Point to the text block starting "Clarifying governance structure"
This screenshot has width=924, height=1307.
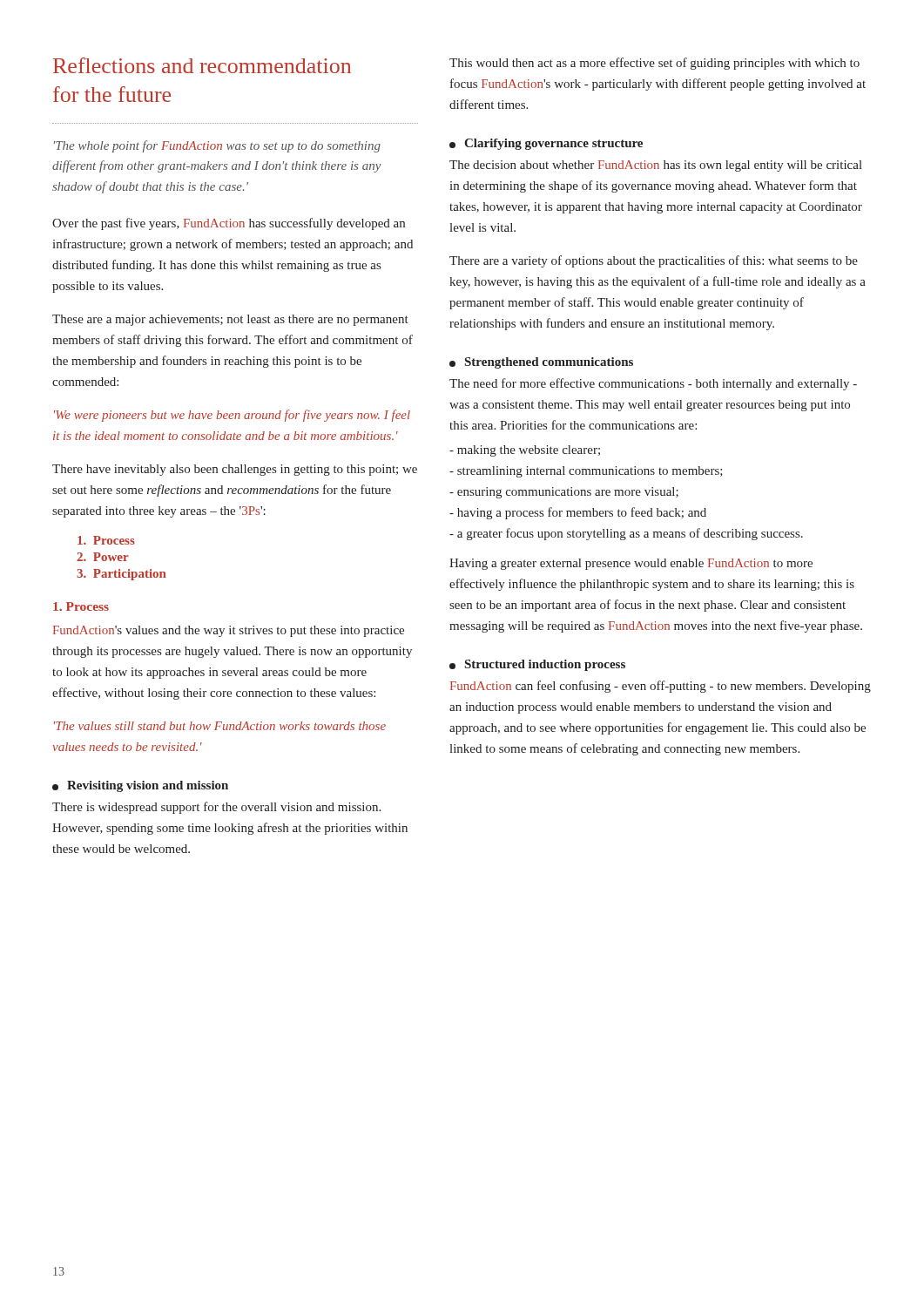[546, 144]
